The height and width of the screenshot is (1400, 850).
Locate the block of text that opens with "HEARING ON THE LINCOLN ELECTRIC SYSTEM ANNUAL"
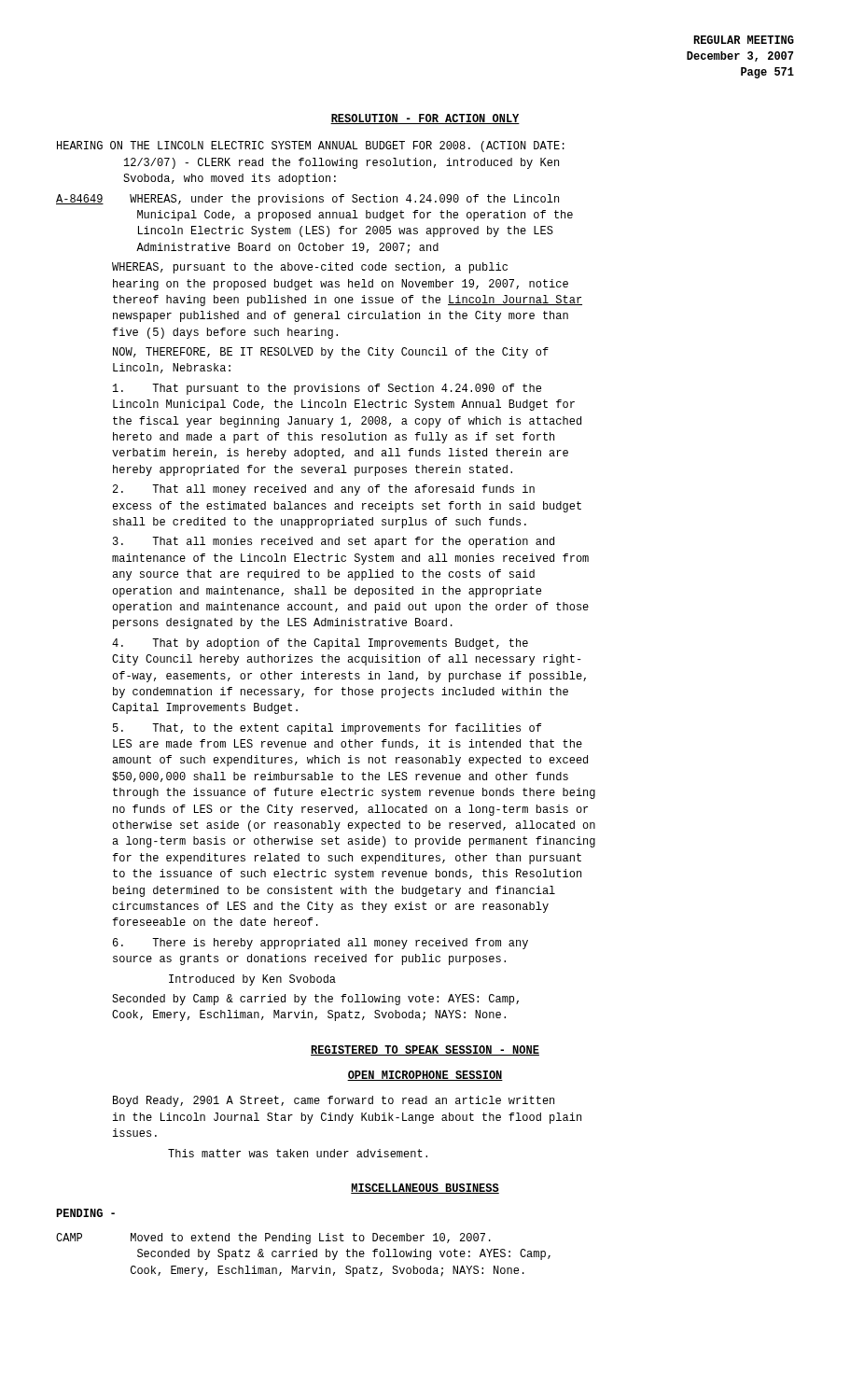pyautogui.click(x=425, y=582)
